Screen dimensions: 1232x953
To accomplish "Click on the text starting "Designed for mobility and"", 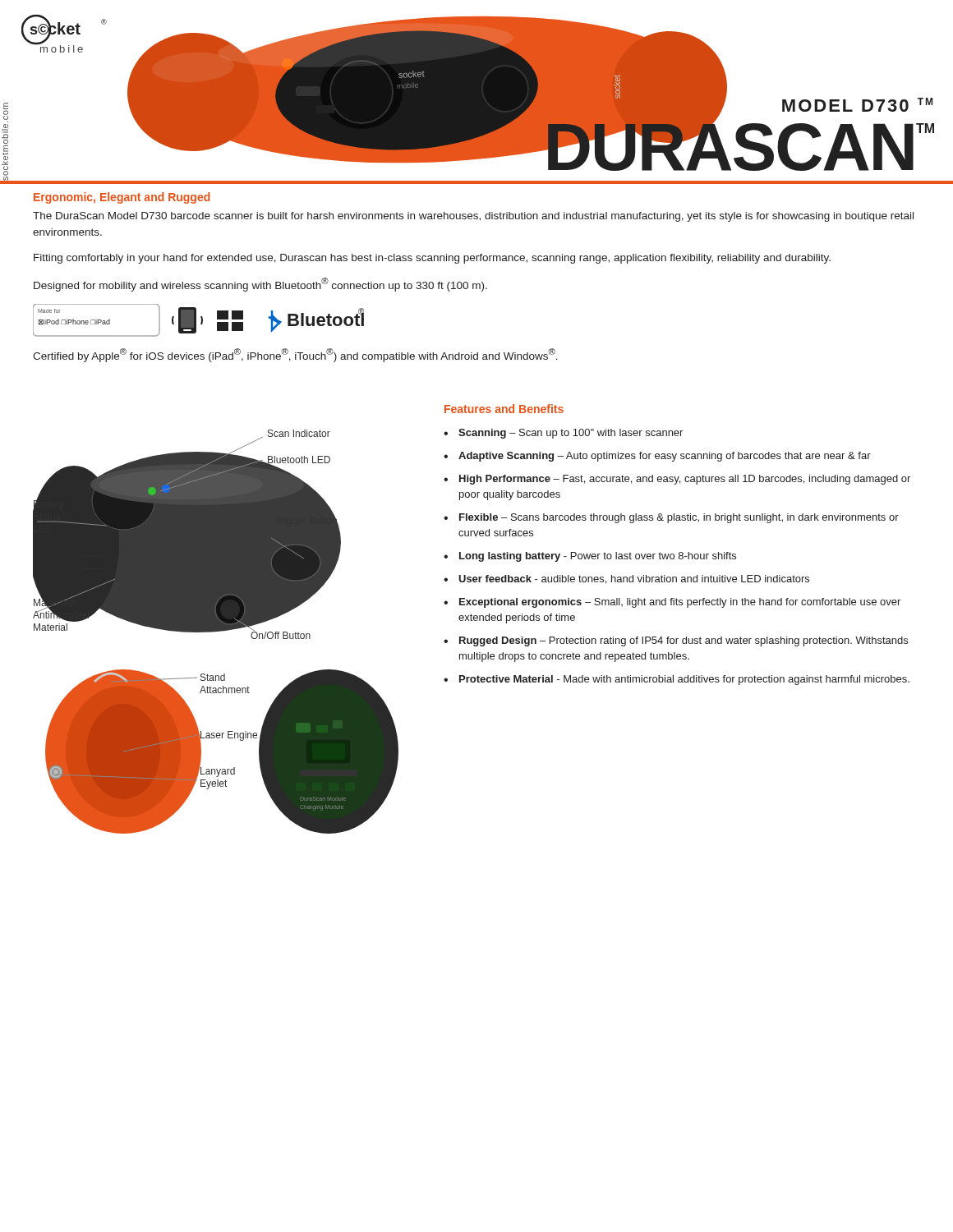I will pos(260,283).
